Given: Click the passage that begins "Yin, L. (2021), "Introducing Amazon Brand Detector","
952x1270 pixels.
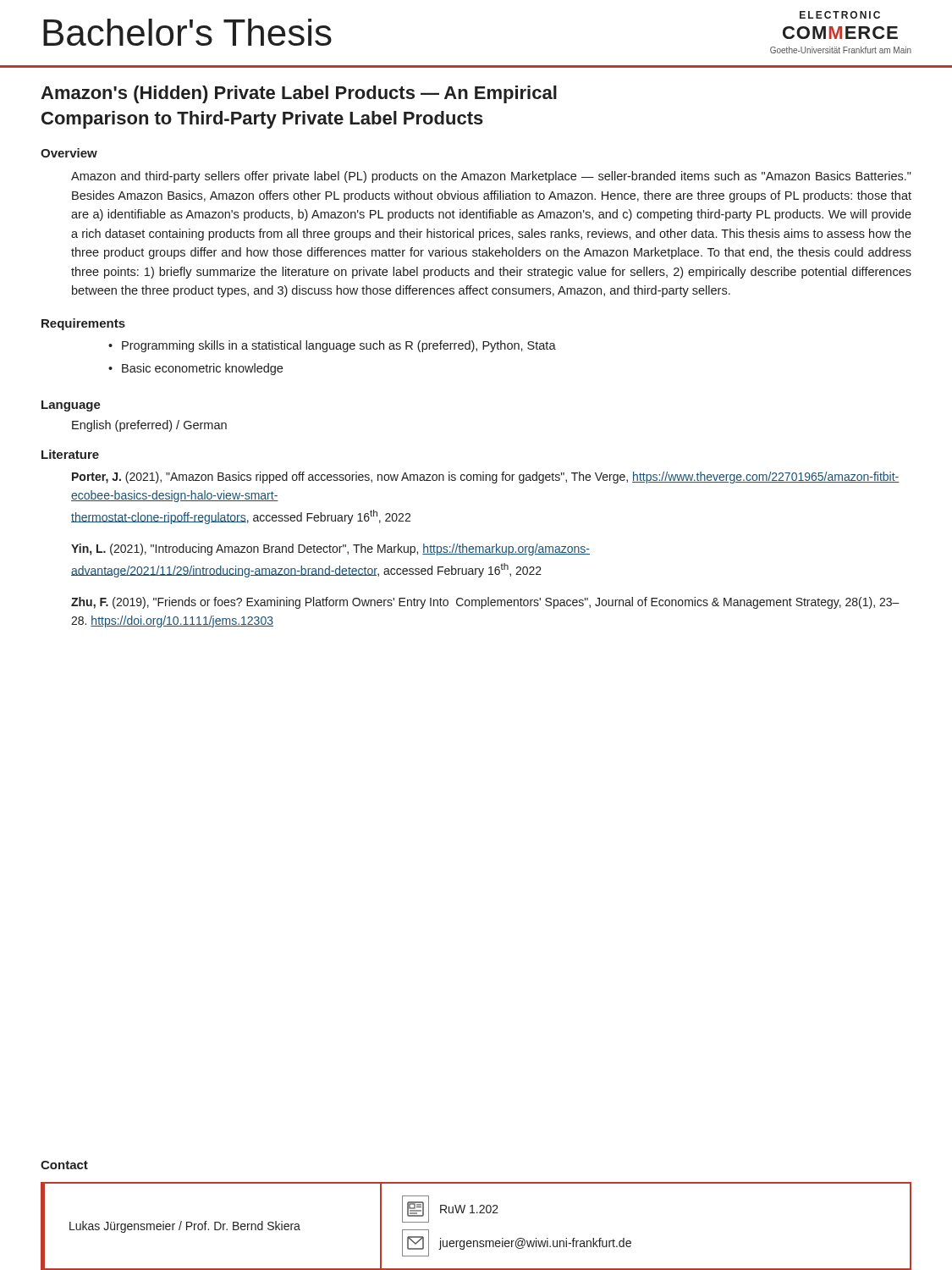Looking at the screenshot, I should click(330, 559).
